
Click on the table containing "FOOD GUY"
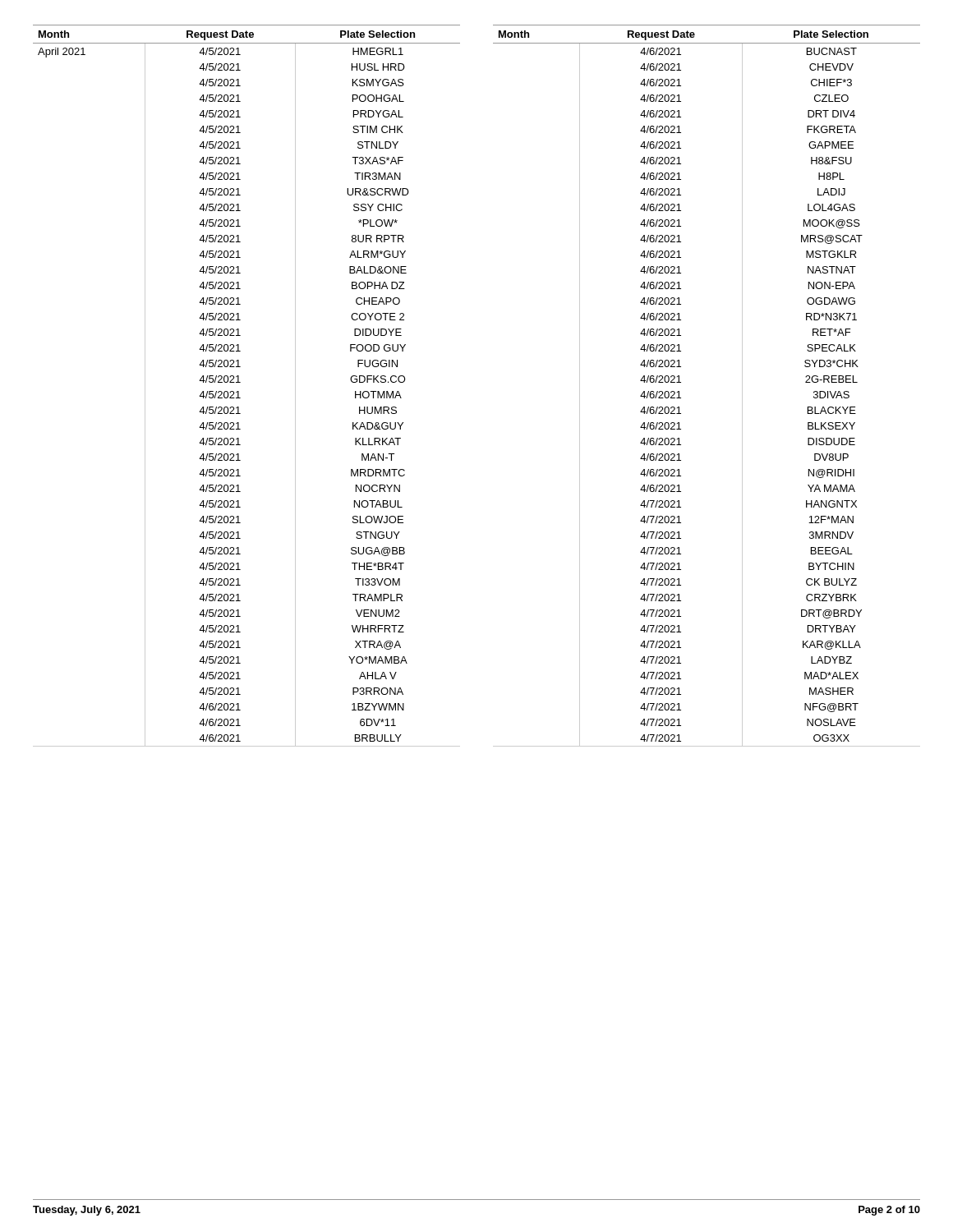(246, 386)
